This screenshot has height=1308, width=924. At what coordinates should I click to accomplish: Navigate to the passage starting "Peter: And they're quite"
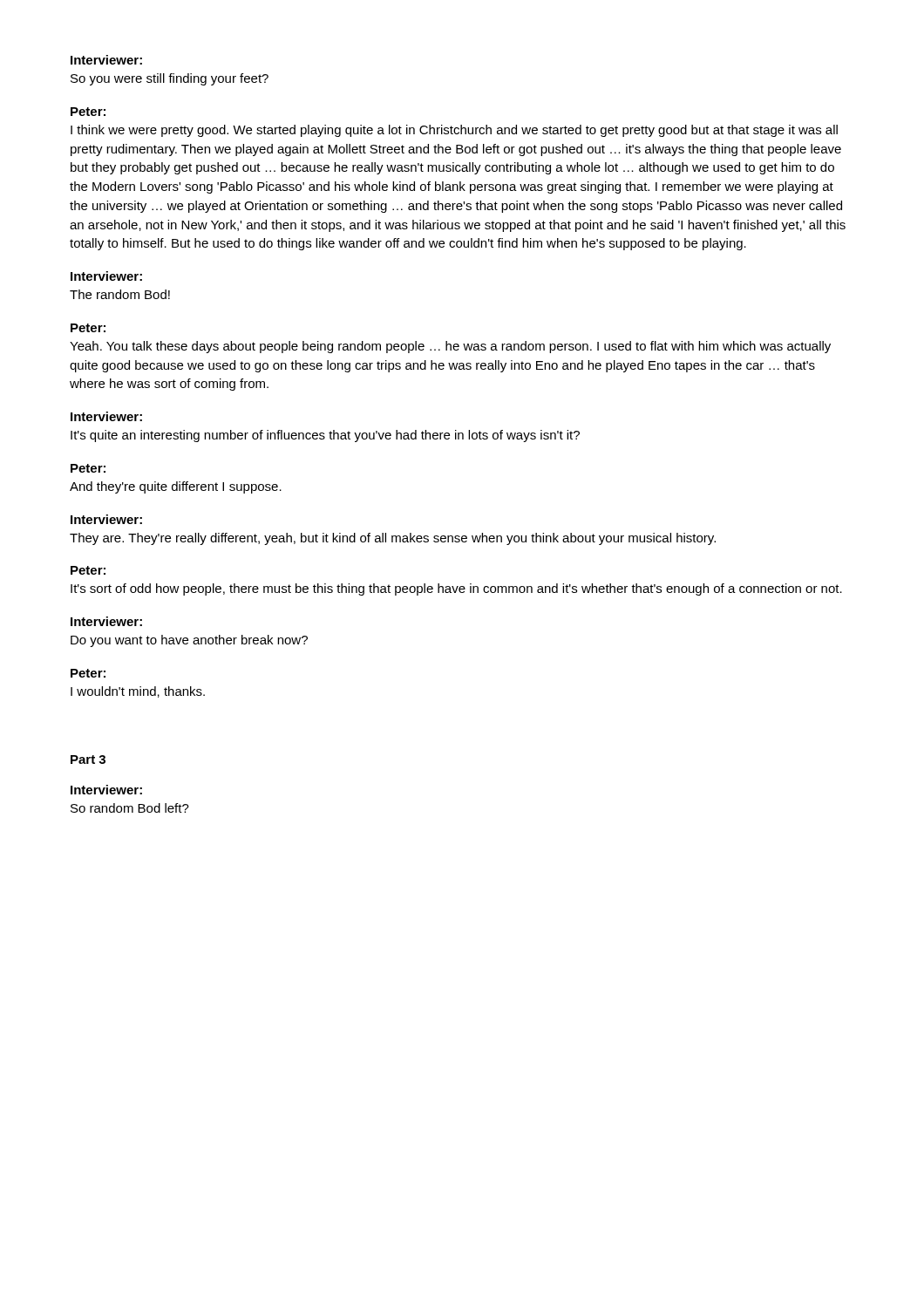(x=88, y=468)
